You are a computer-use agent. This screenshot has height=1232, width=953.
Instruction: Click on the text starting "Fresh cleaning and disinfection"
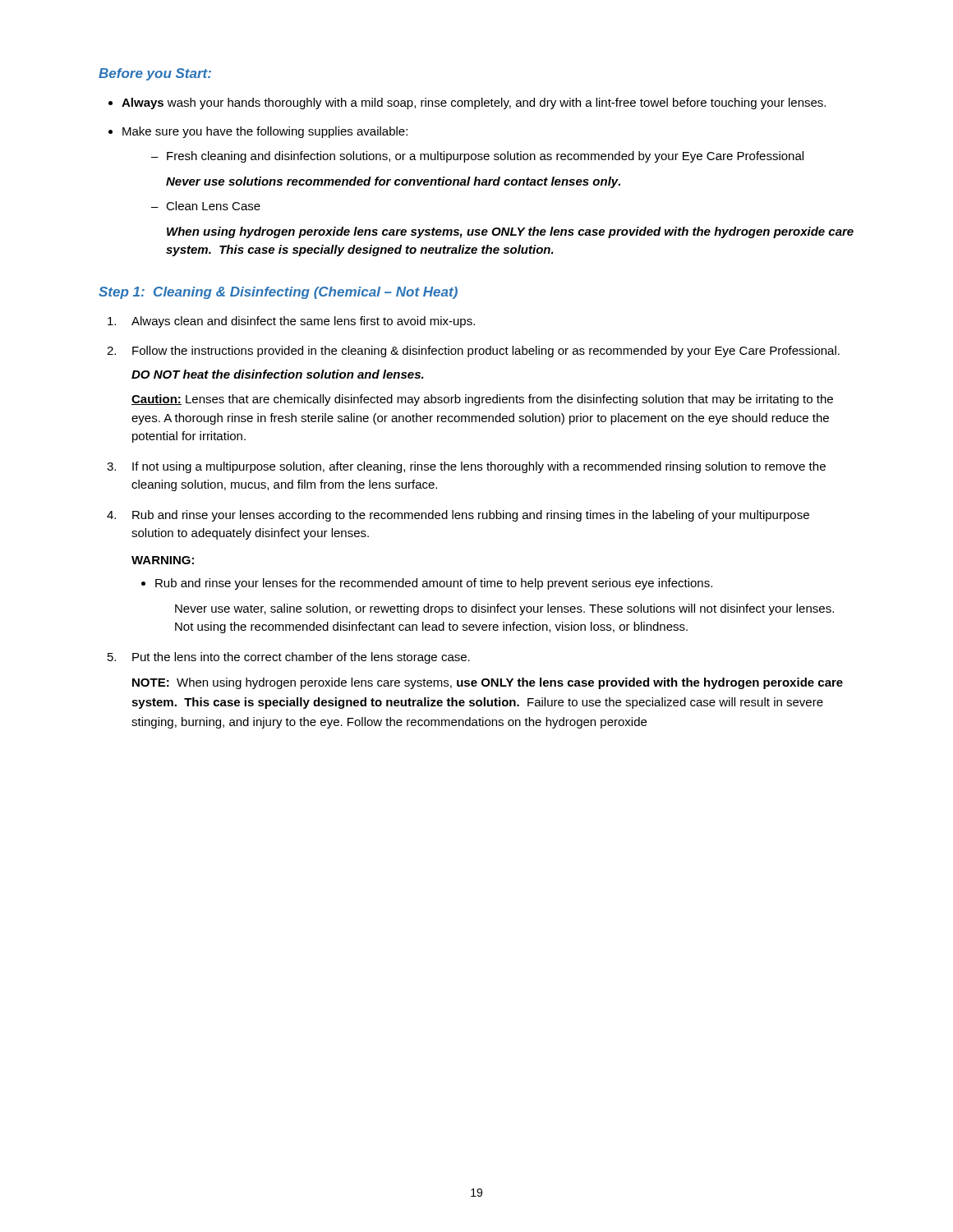[x=485, y=156]
